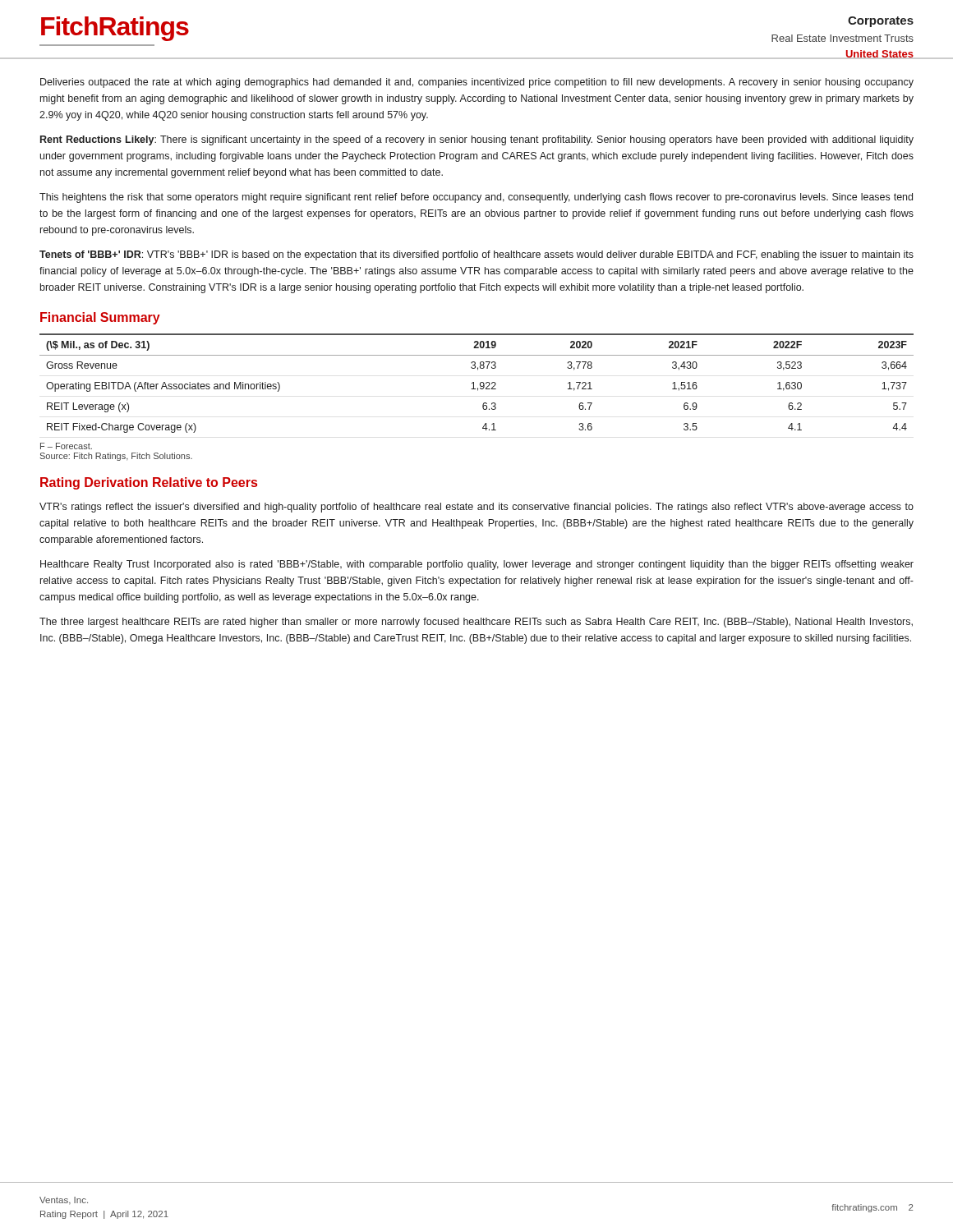Click on the text block that says "This heightens the risk"
The height and width of the screenshot is (1232, 953).
[x=476, y=214]
